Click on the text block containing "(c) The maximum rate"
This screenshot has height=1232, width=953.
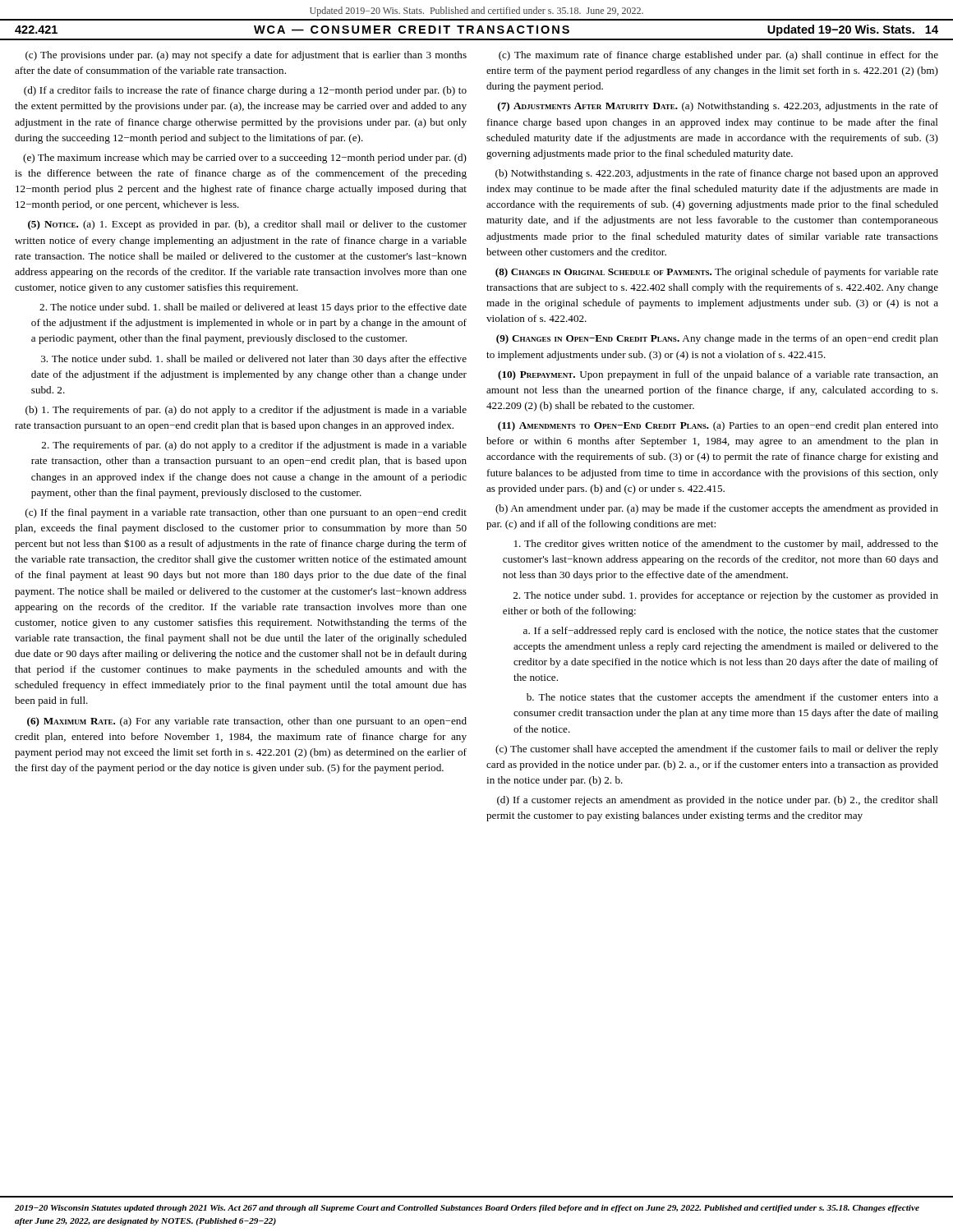[712, 70]
